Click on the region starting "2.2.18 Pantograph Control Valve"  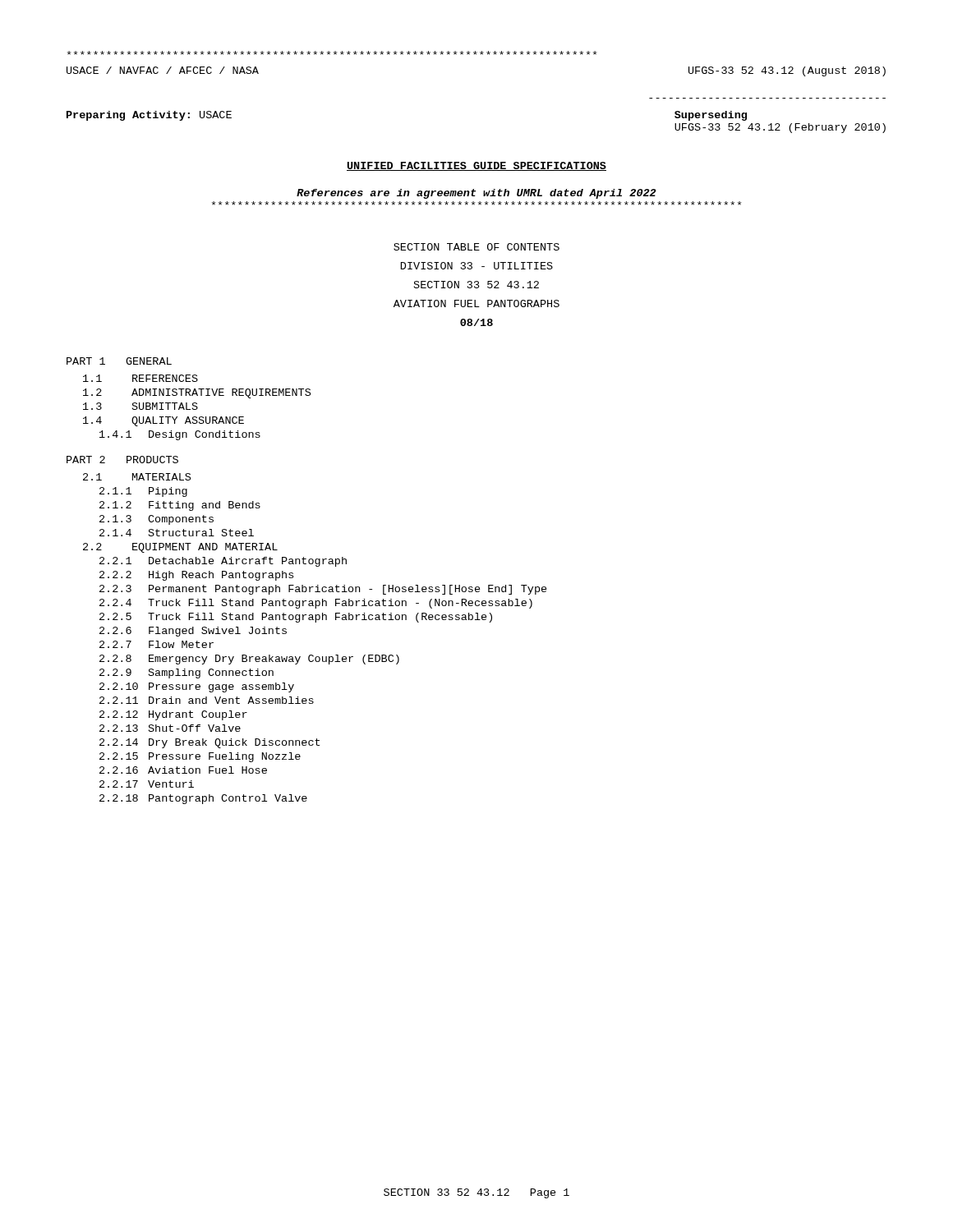187,799
